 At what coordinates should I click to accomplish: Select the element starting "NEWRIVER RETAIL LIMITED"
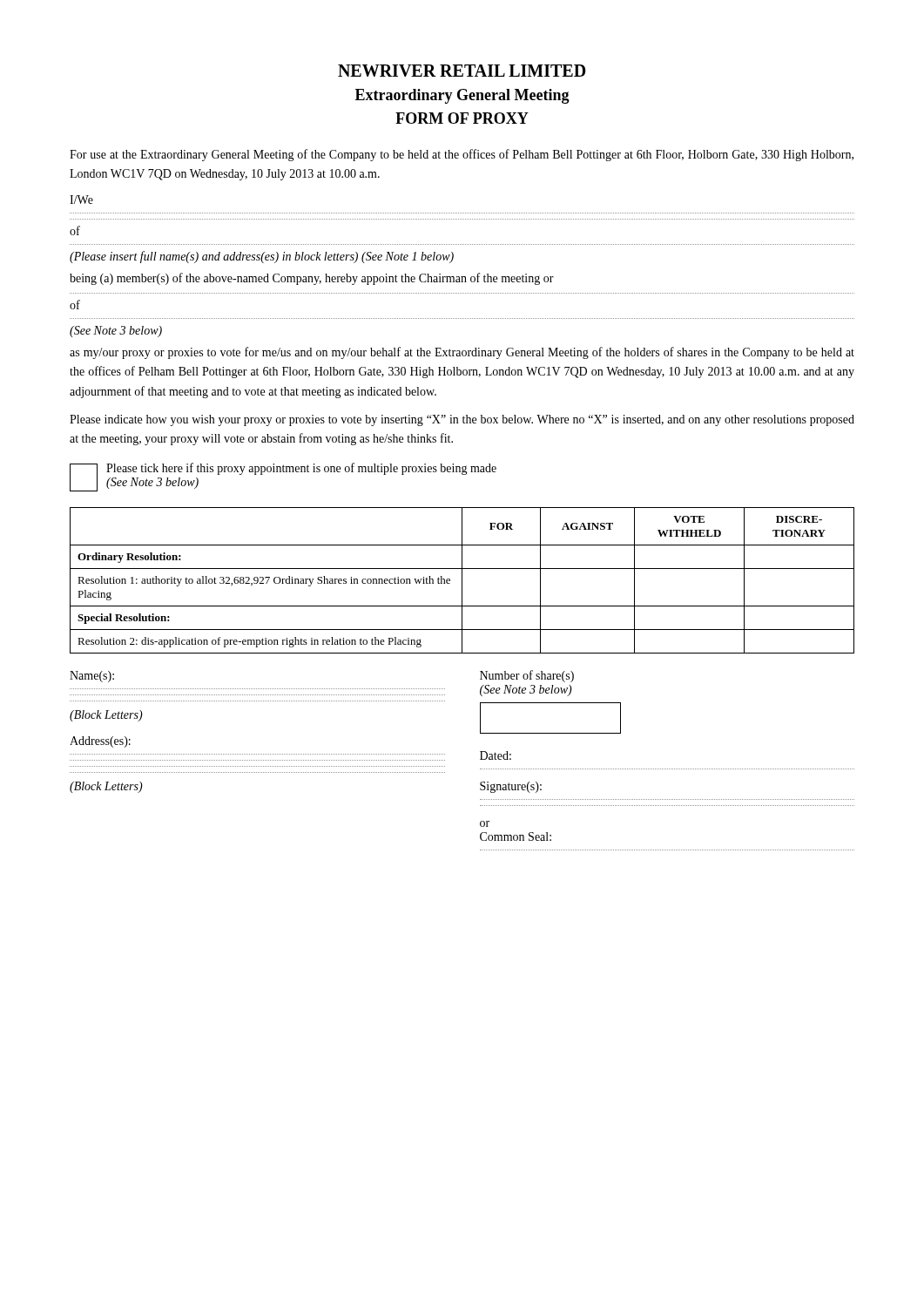(462, 71)
